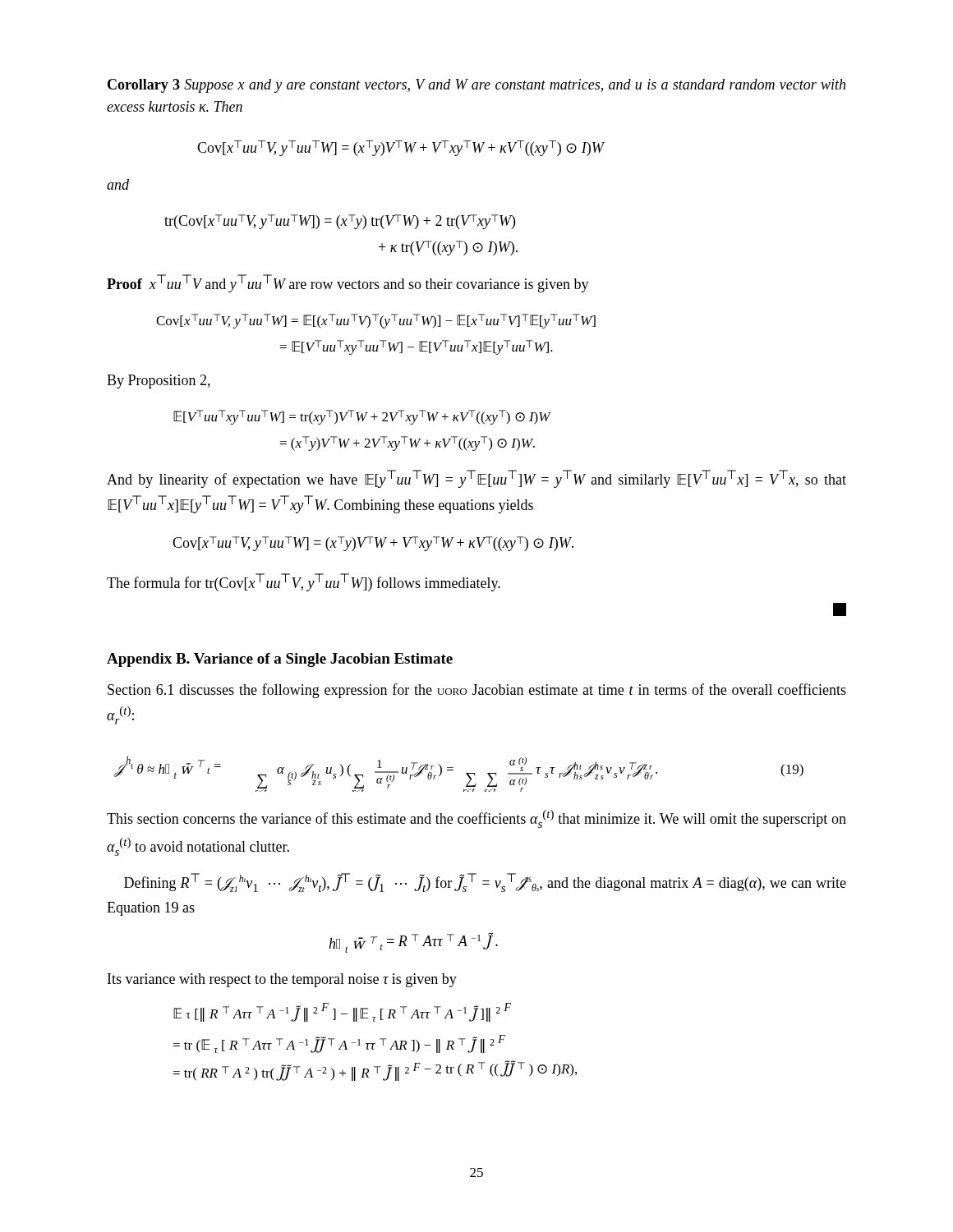This screenshot has width=953, height=1232.
Task: Click the formula that begins "h͂ t w̄ ⊤ t ="
Action: [476, 944]
